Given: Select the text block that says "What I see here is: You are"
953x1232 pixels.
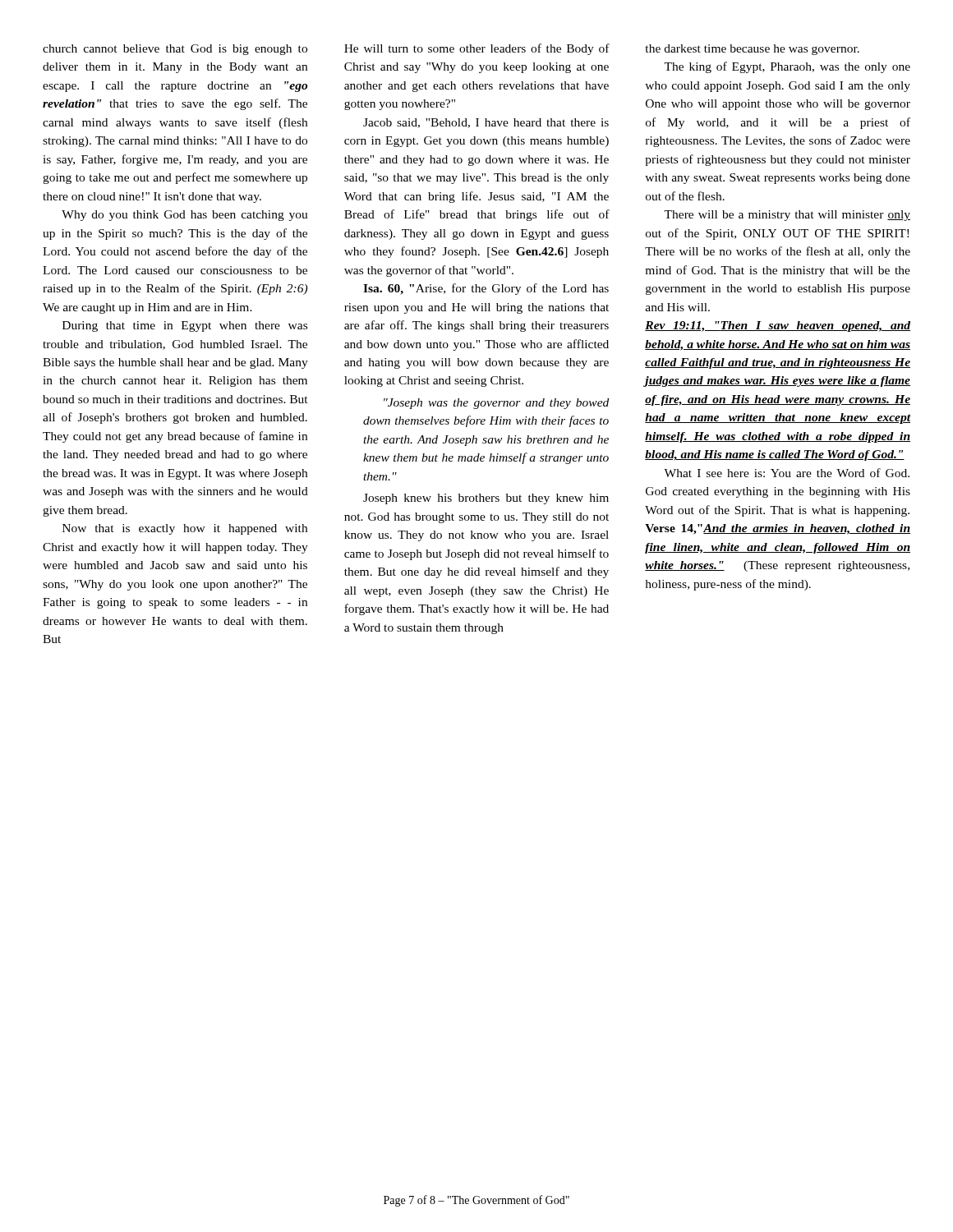Looking at the screenshot, I should pos(778,528).
